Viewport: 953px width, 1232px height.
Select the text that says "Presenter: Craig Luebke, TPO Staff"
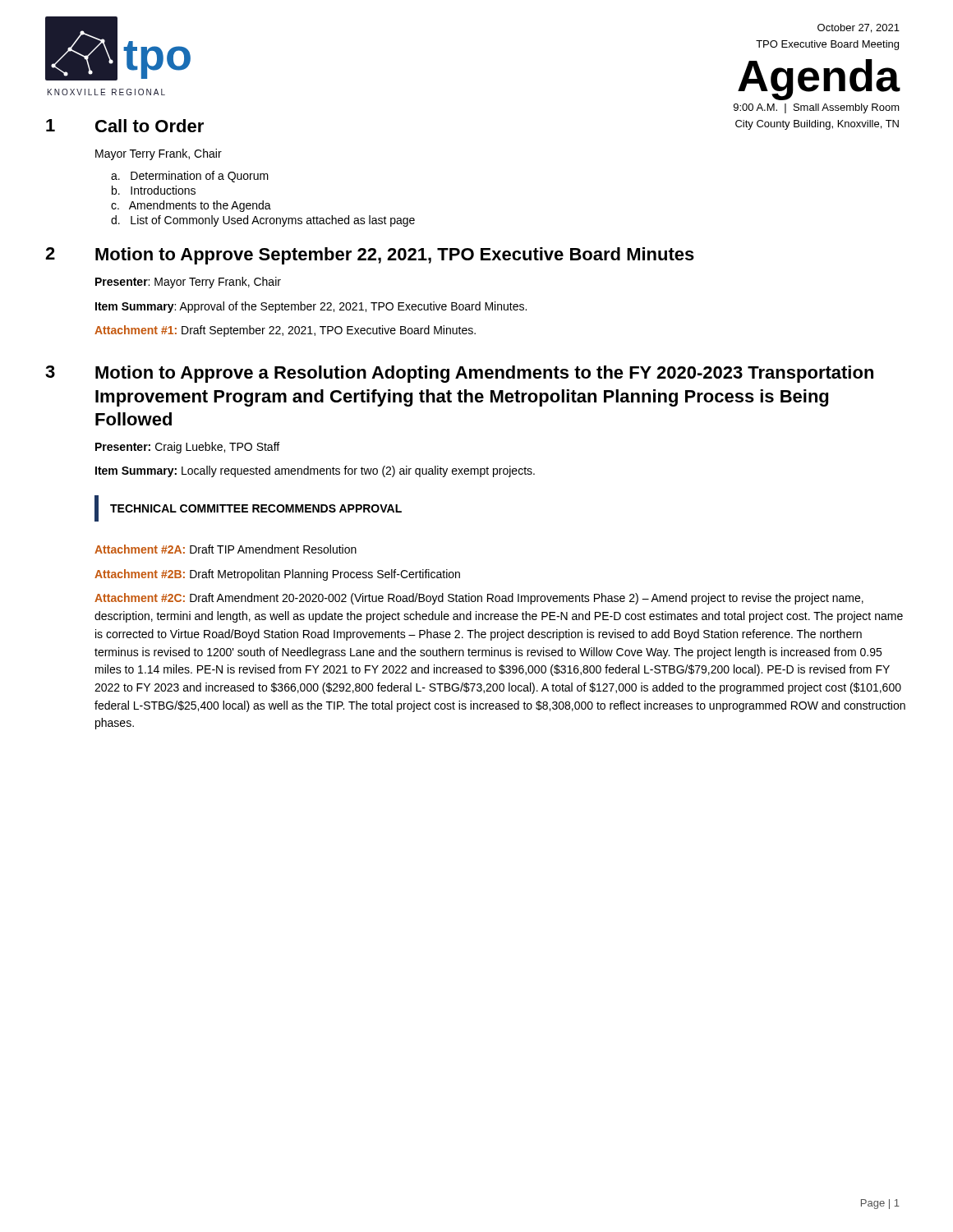(x=187, y=447)
